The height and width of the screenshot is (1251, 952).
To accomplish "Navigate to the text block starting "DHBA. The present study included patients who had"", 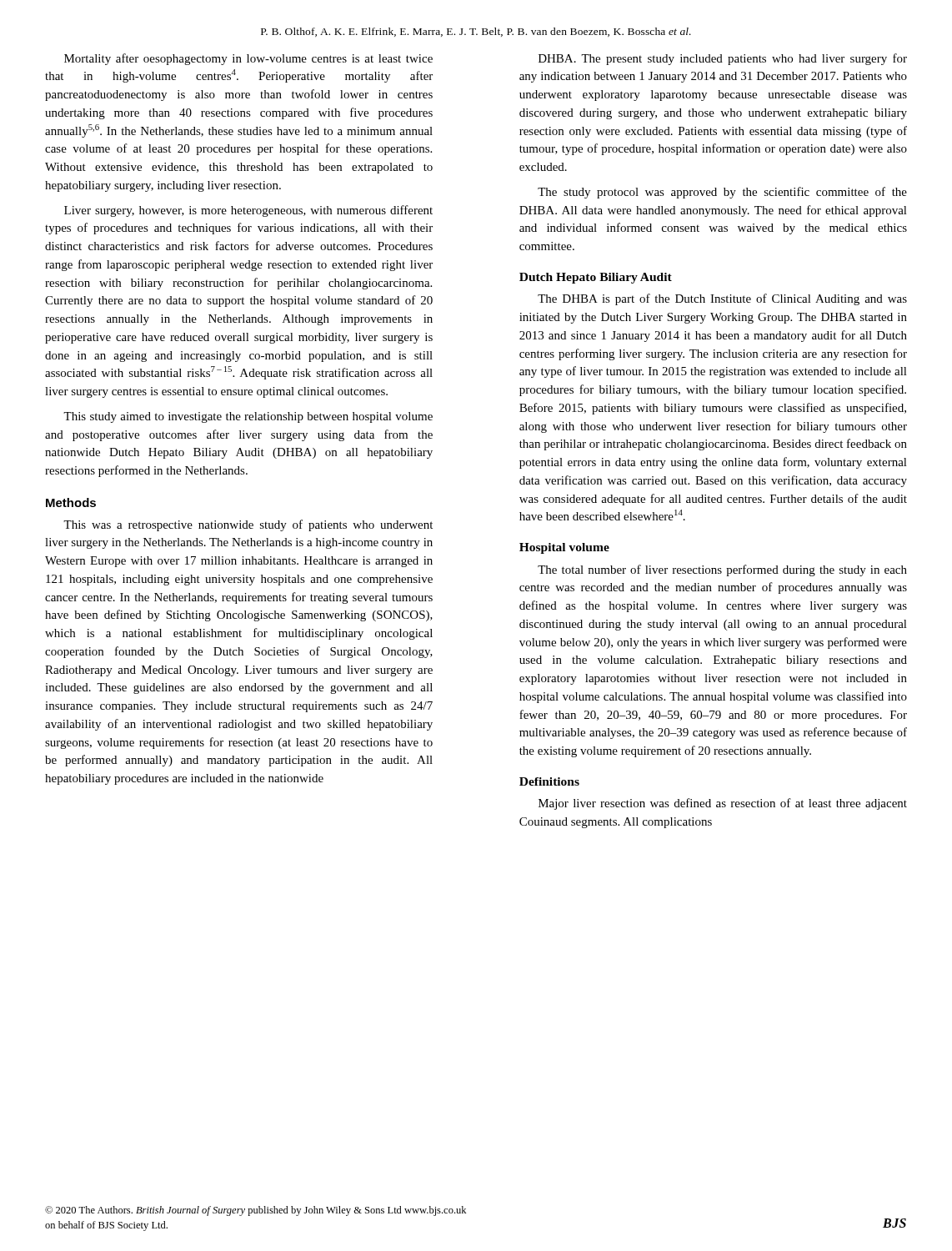I will click(713, 113).
